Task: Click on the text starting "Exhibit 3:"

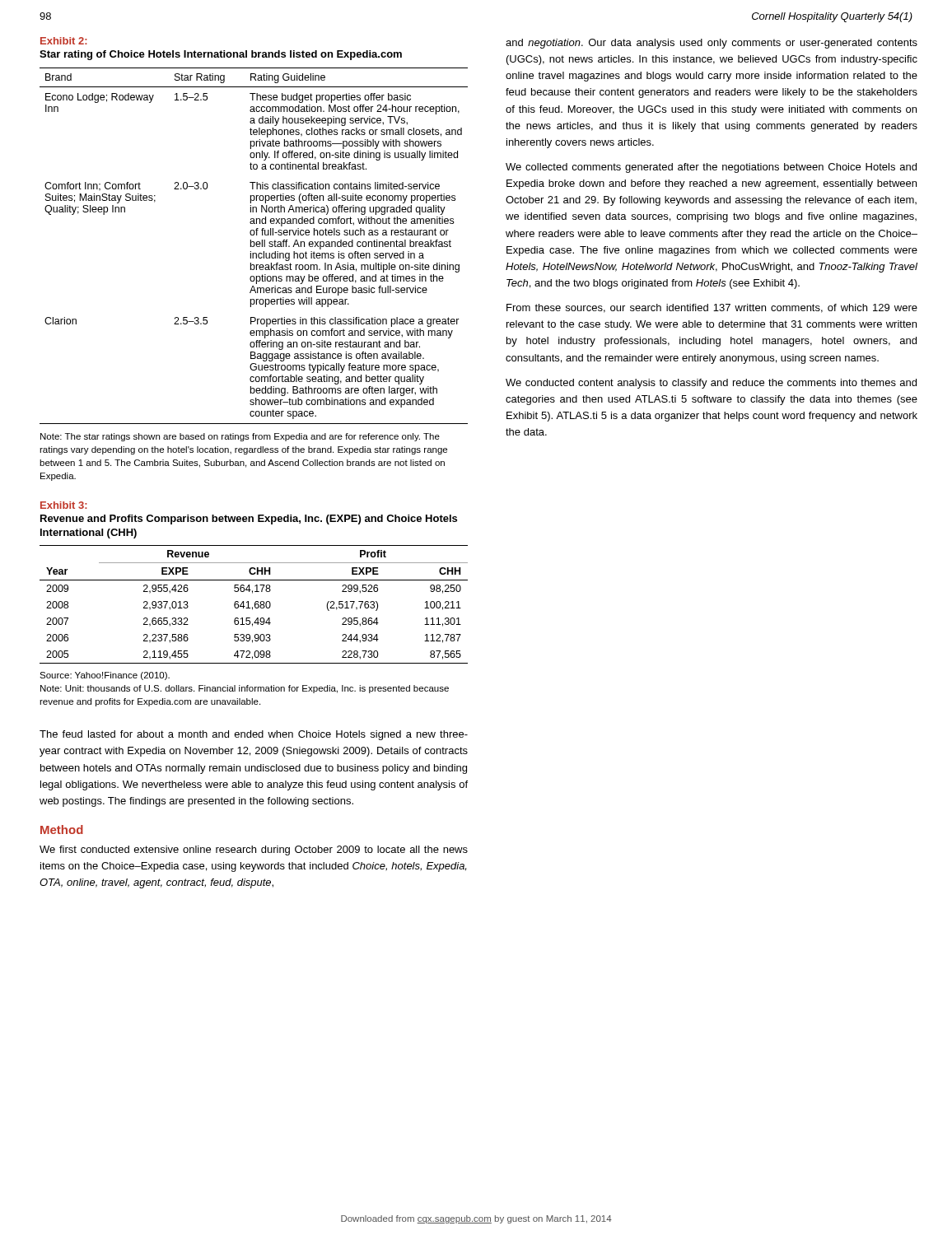Action: 64,505
